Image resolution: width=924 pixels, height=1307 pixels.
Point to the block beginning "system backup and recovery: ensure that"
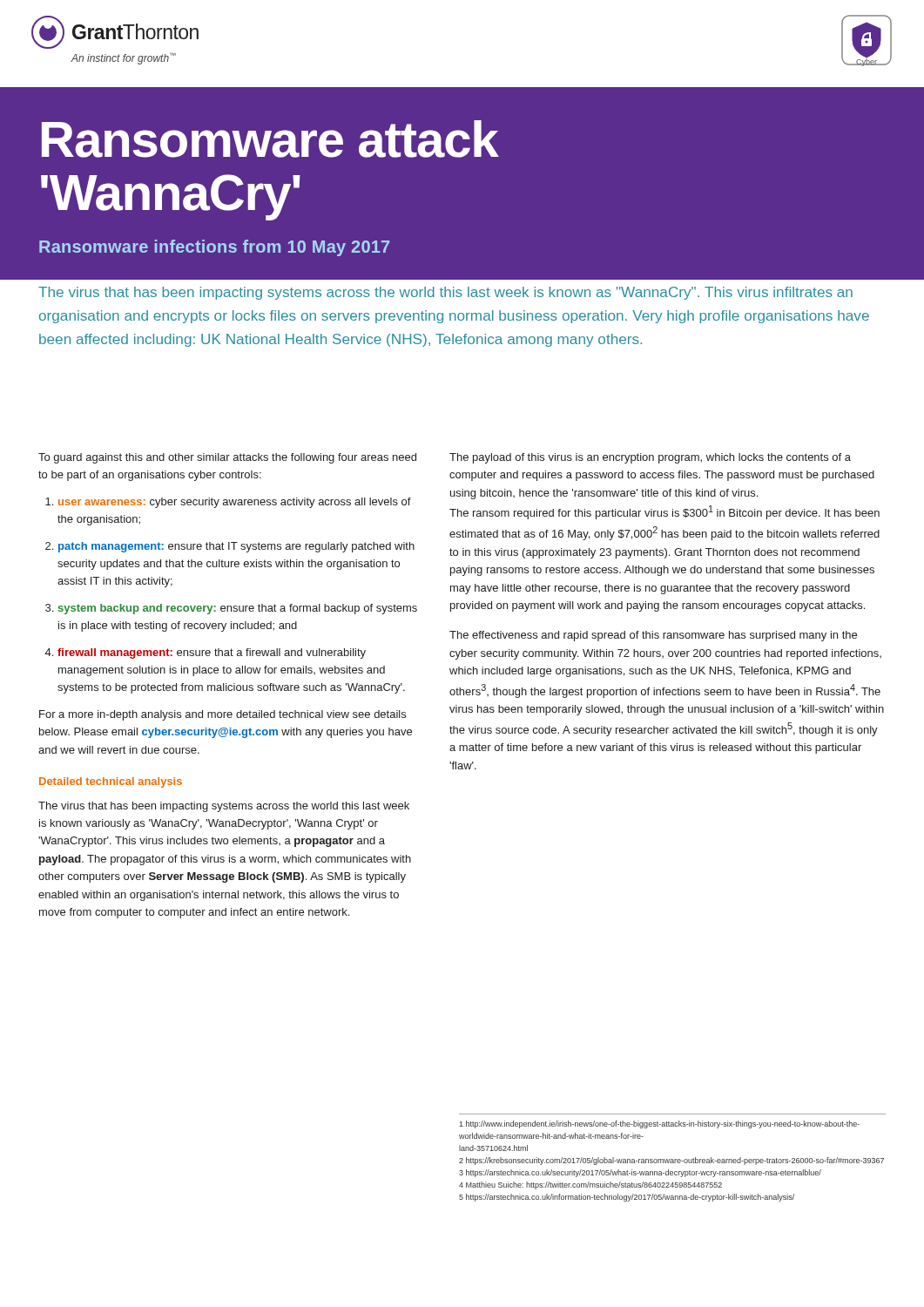point(237,617)
